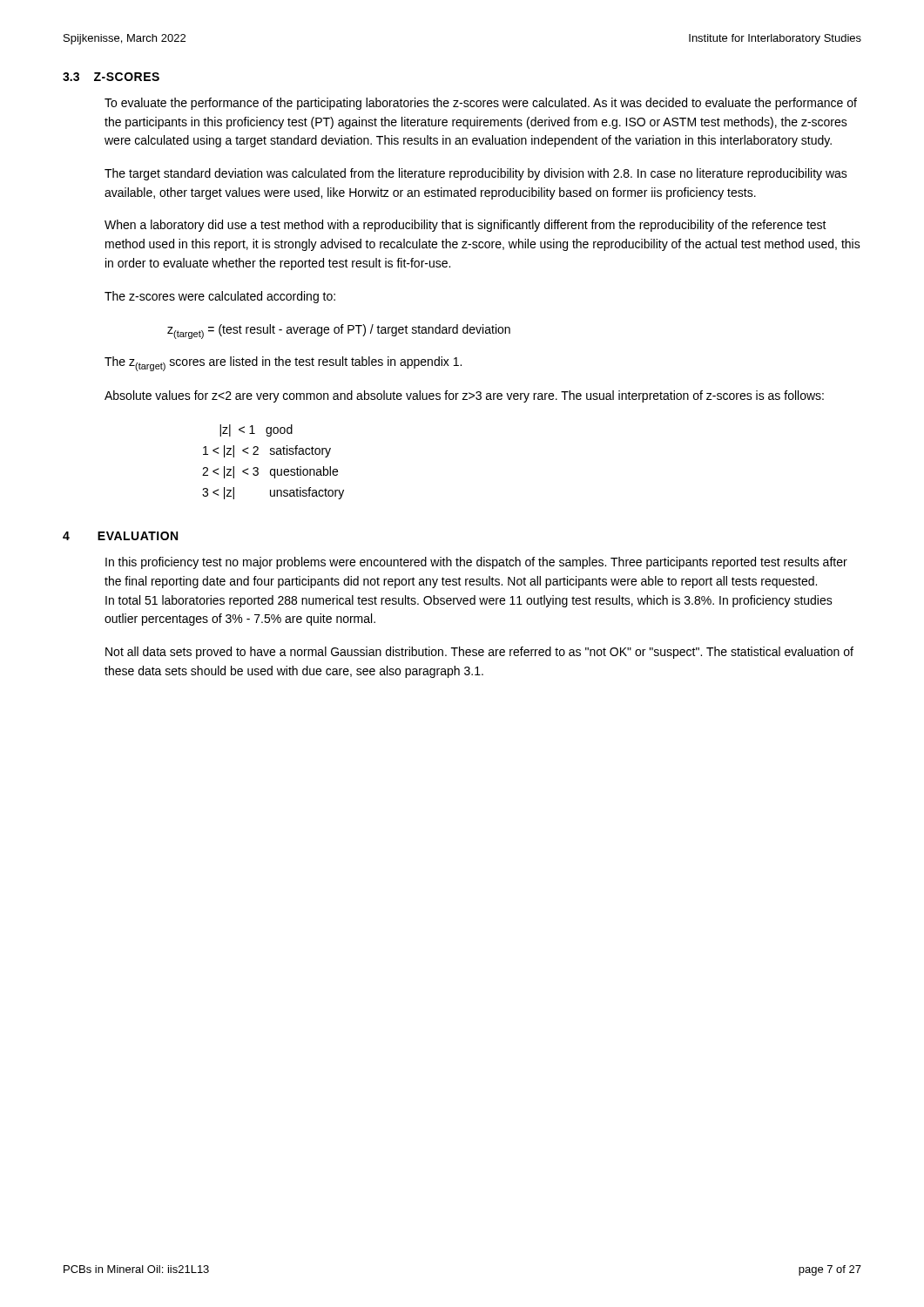This screenshot has width=924, height=1307.
Task: Find the text starting "The z(target) scores are"
Action: point(284,362)
